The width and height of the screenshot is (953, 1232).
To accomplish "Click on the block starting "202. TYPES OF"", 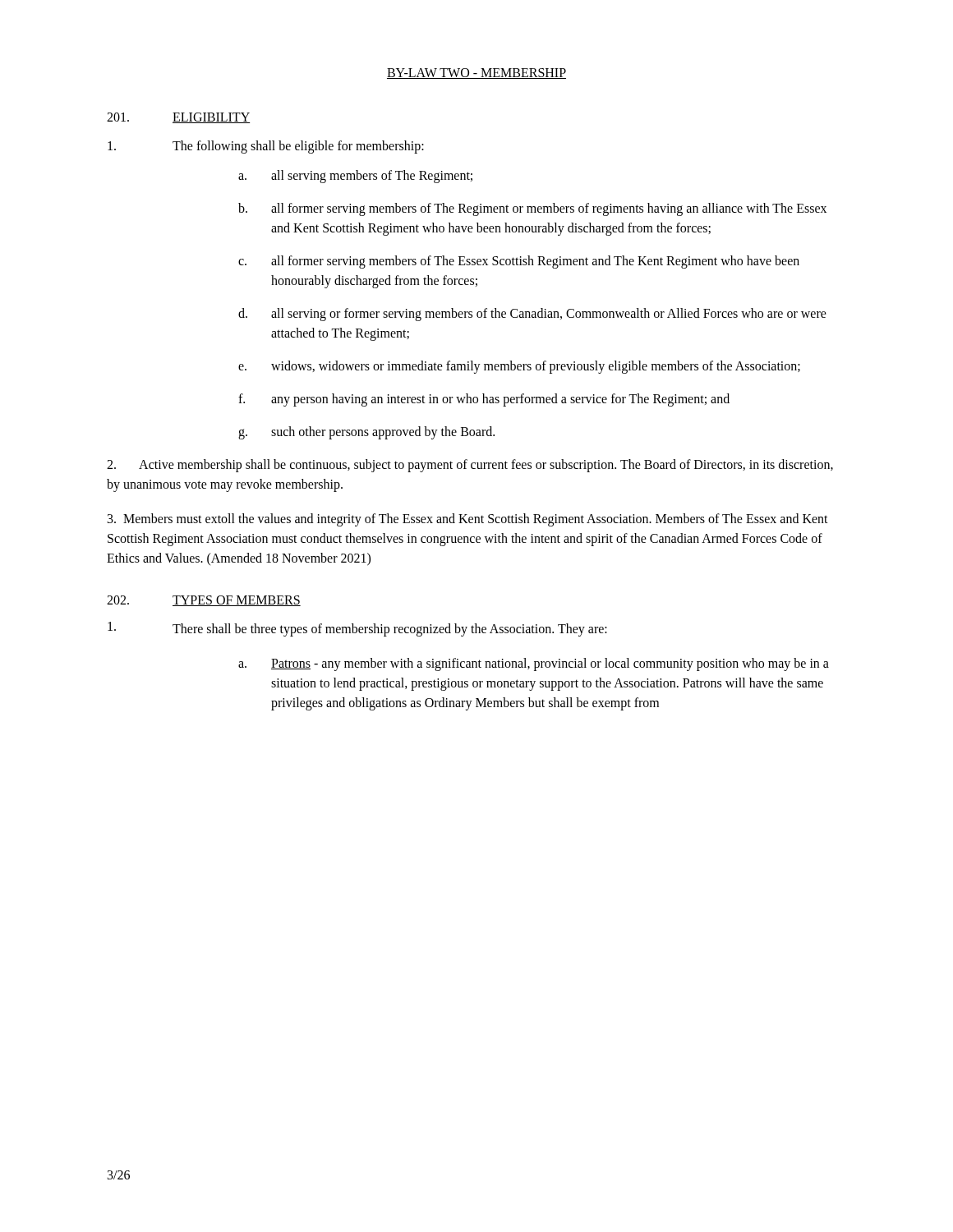I will coord(204,600).
